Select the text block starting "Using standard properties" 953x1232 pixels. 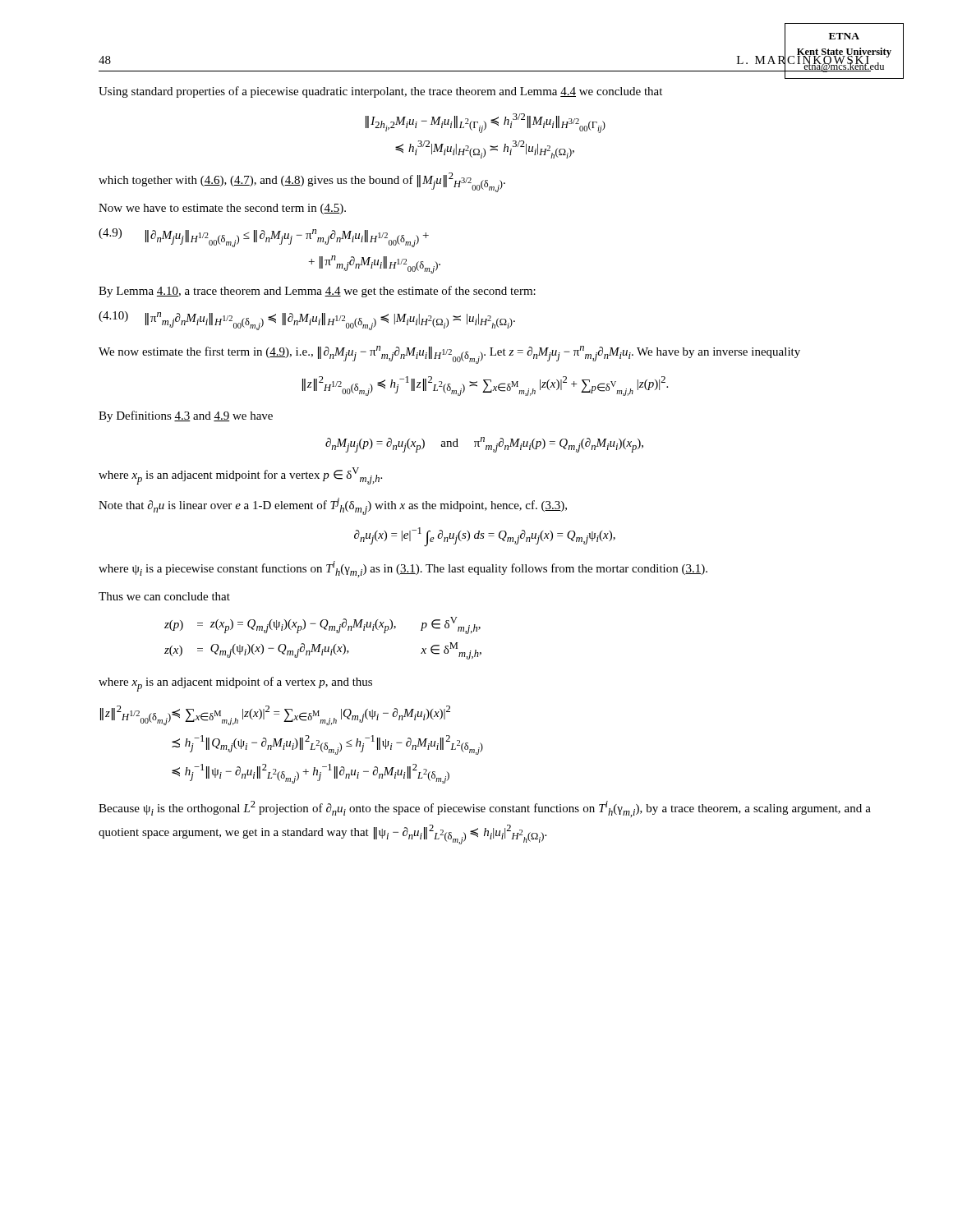click(x=381, y=91)
